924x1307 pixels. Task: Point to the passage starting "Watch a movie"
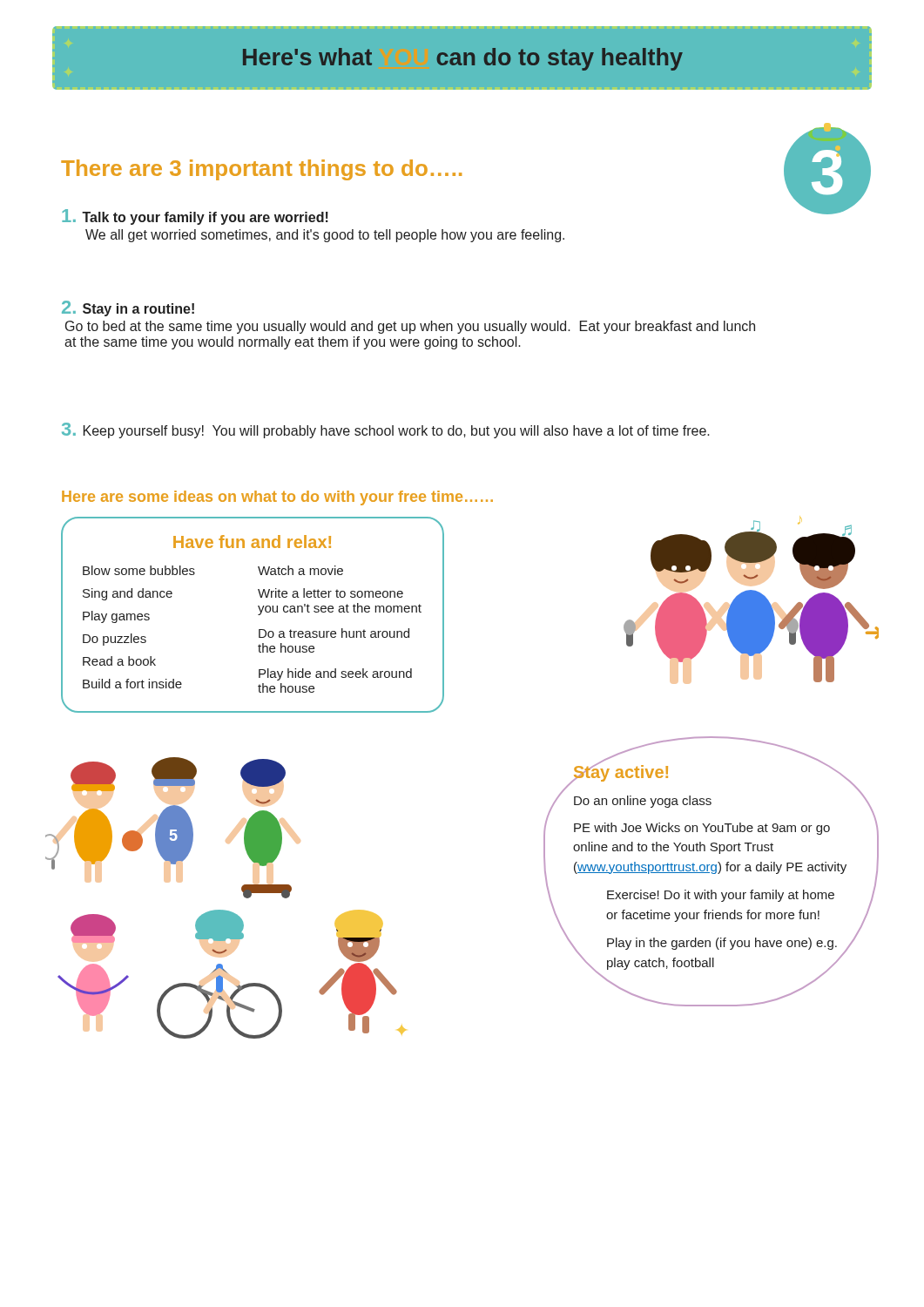pyautogui.click(x=301, y=570)
